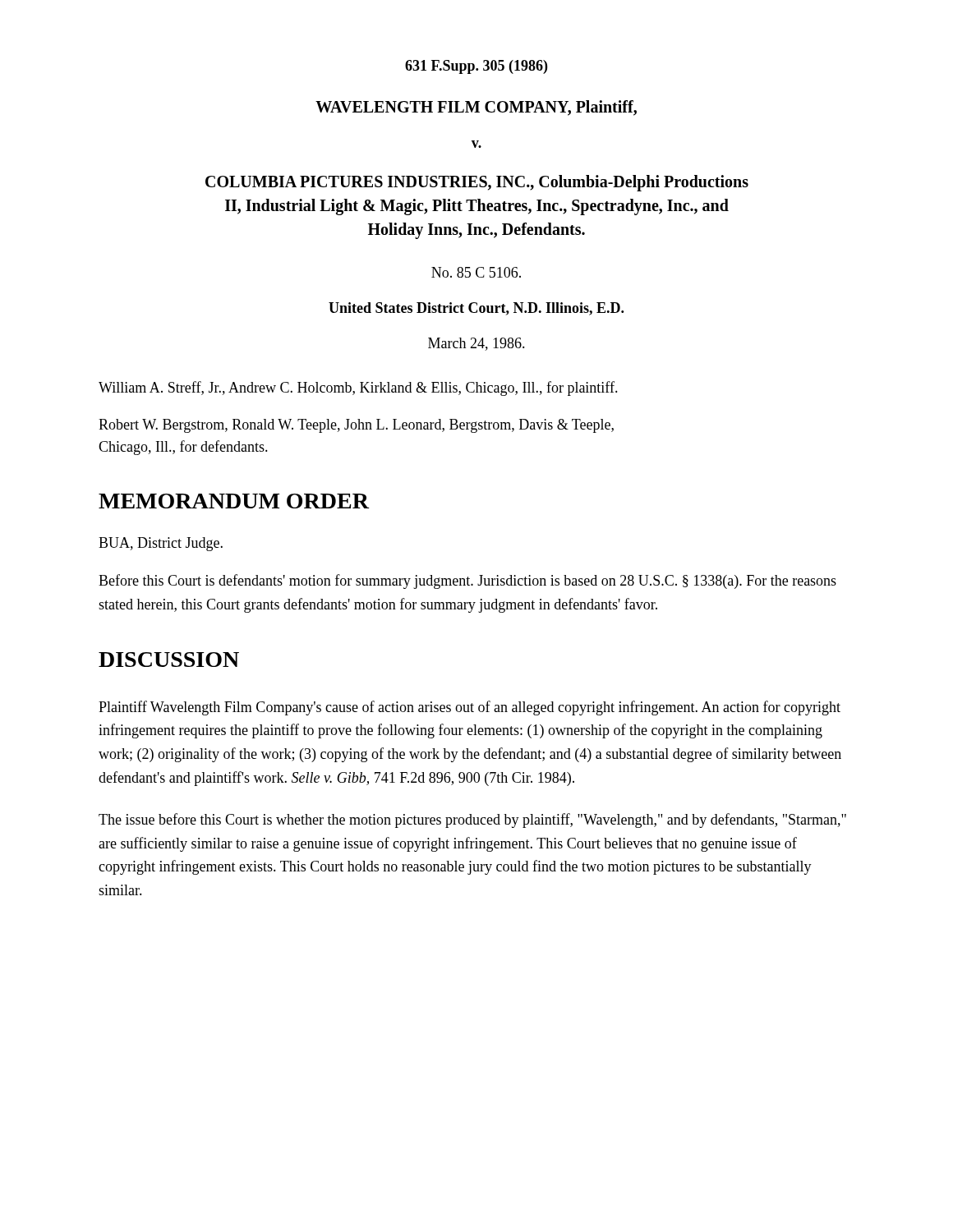953x1232 pixels.
Task: Click the passage that begins "Before this Court"
Action: (467, 593)
